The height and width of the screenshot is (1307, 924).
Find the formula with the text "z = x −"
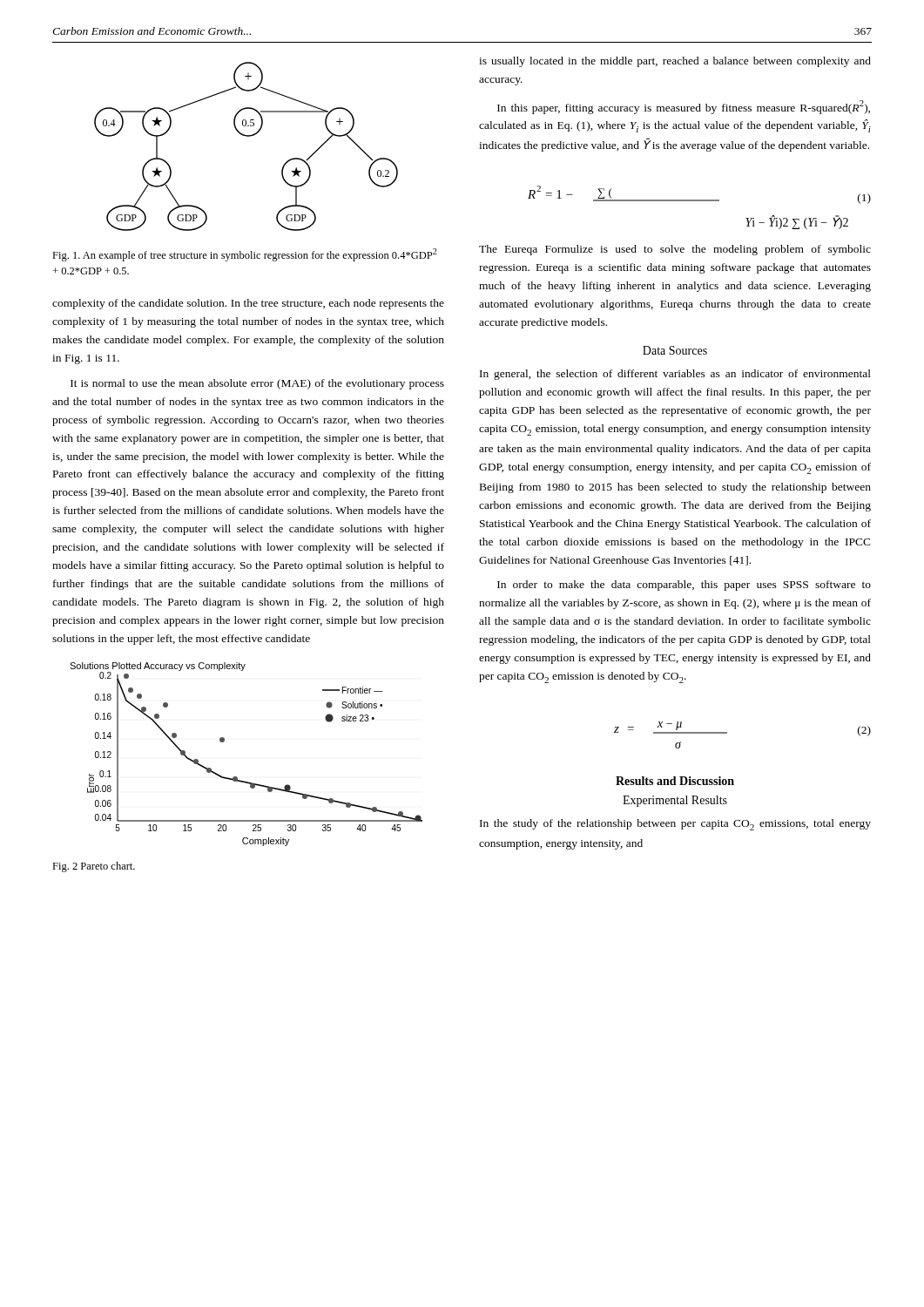coord(690,732)
